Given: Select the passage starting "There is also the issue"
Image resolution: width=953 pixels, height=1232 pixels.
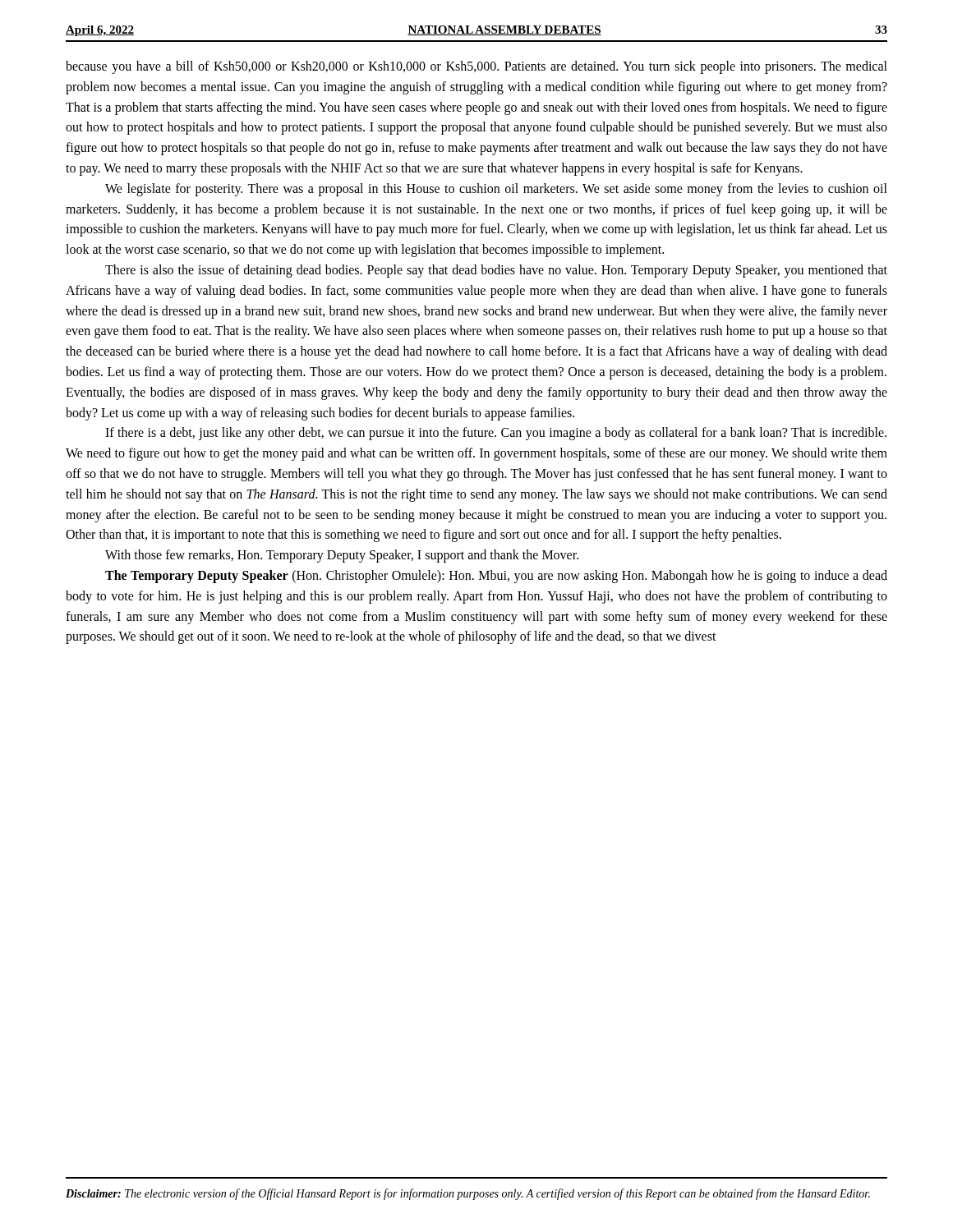Looking at the screenshot, I should coord(476,342).
